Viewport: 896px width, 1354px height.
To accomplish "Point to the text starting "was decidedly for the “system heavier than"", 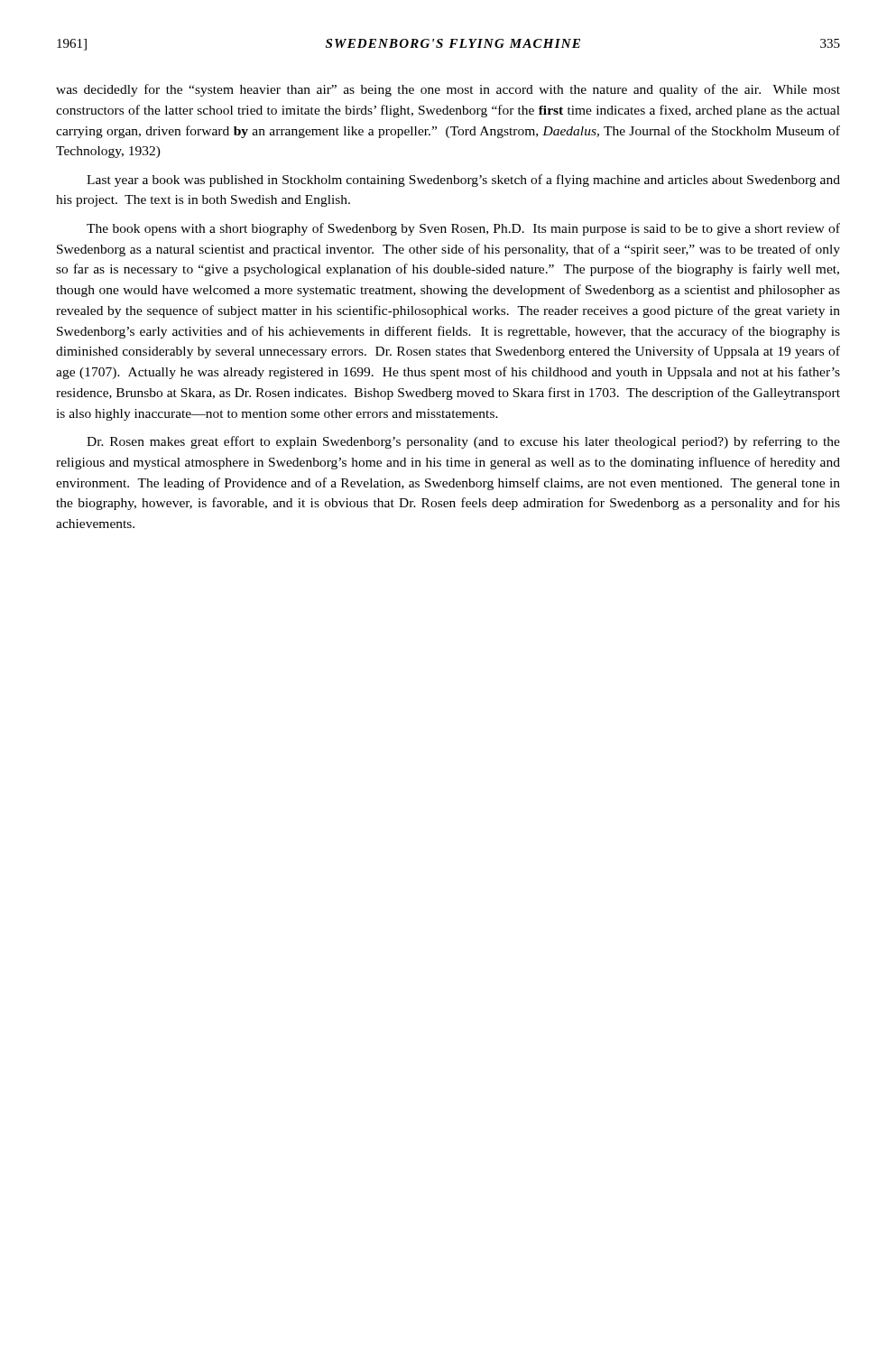I will (x=448, y=121).
